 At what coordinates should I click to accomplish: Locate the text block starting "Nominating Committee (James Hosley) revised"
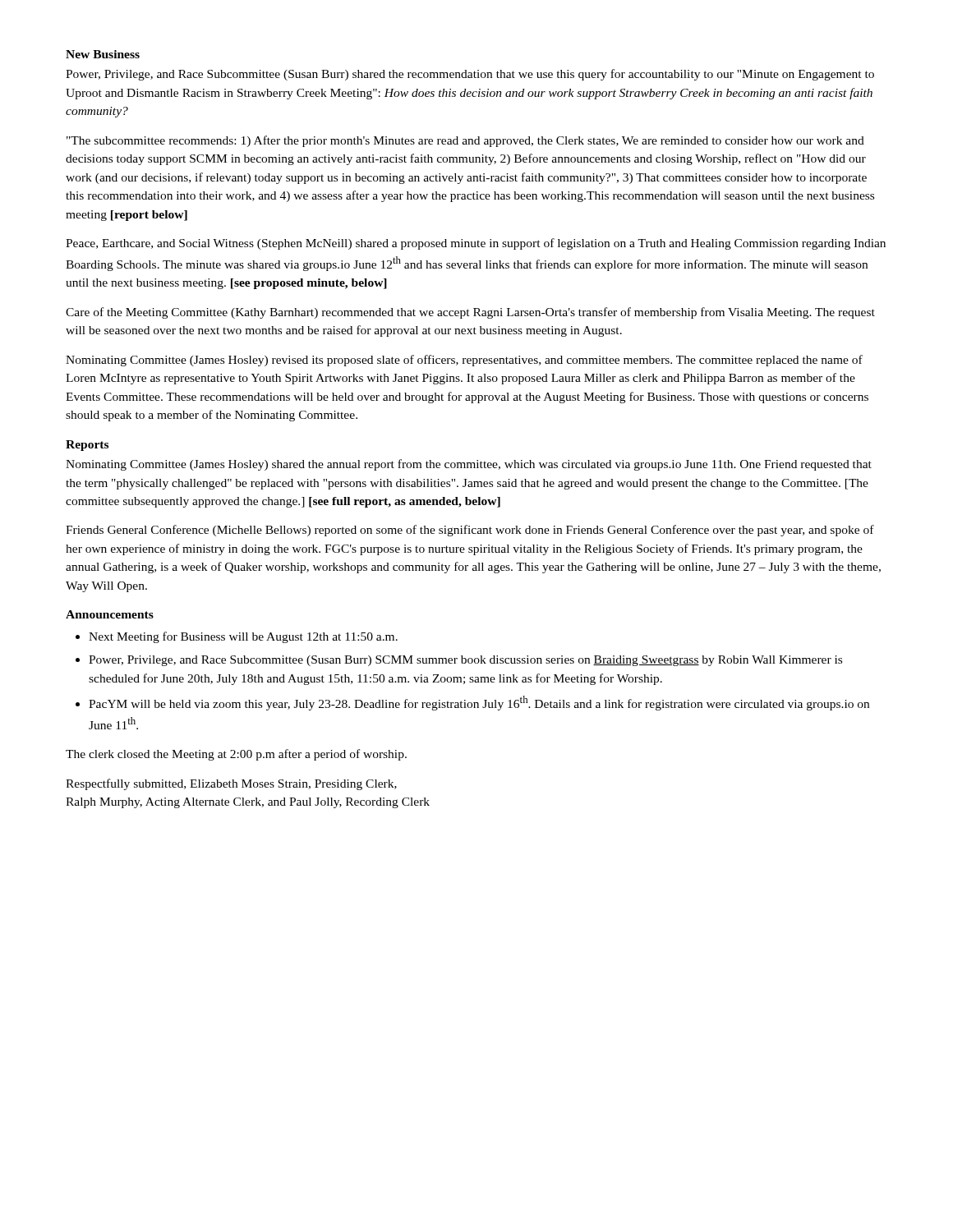pyautogui.click(x=476, y=387)
